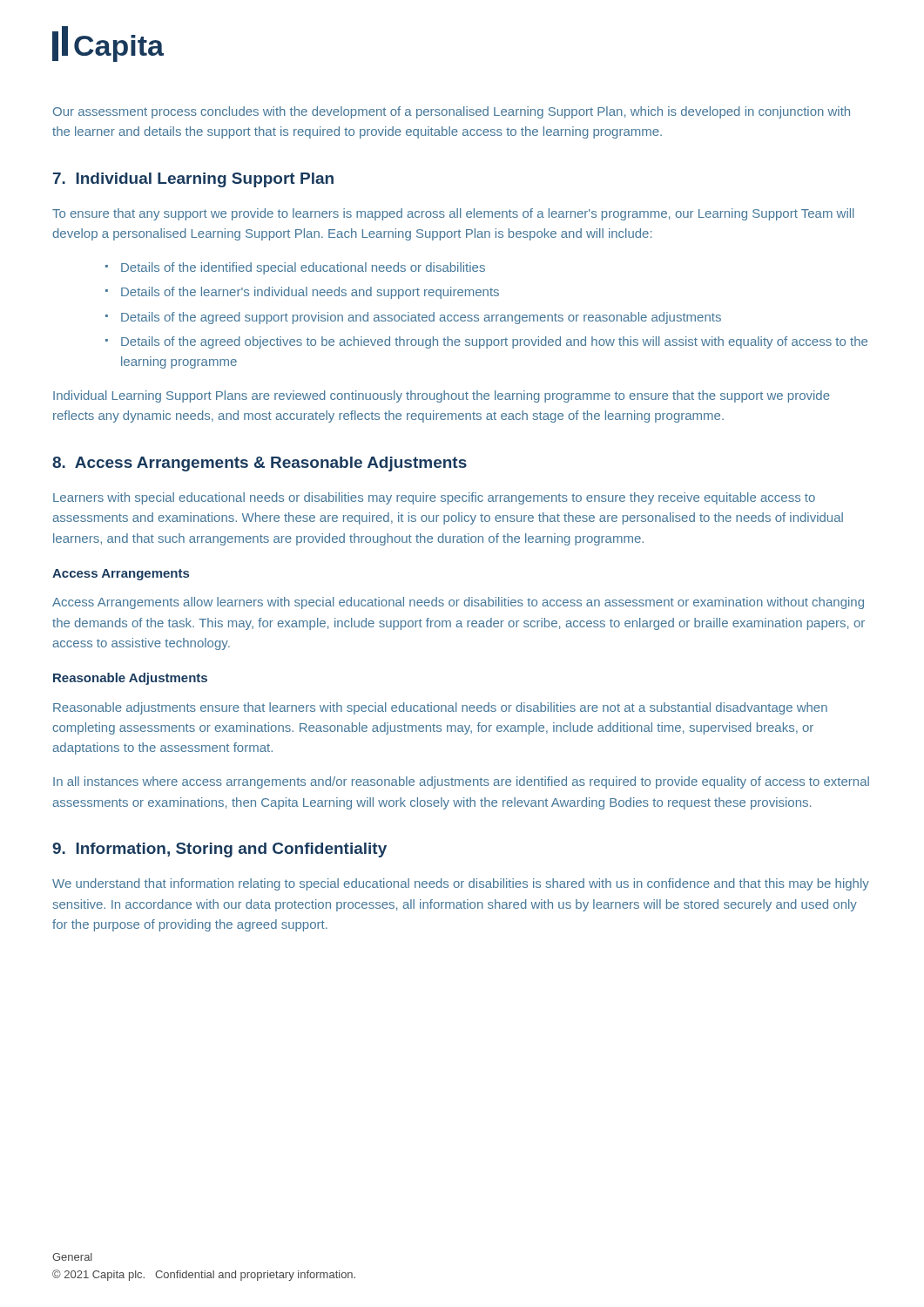Click on the text starting "9. Information, Storing and Confidentiality"
Image resolution: width=924 pixels, height=1307 pixels.
[x=219, y=850]
